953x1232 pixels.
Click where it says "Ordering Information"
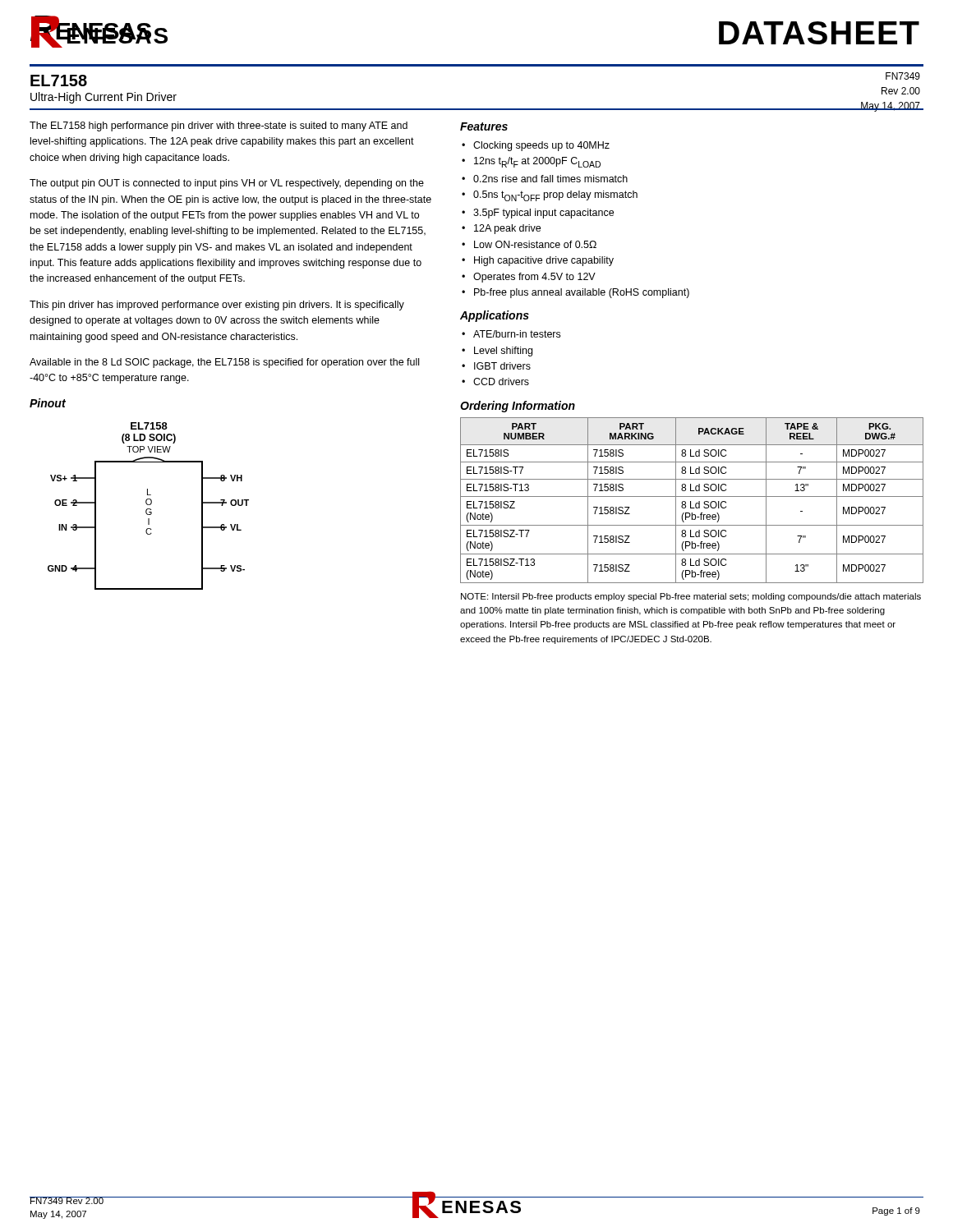click(x=518, y=406)
